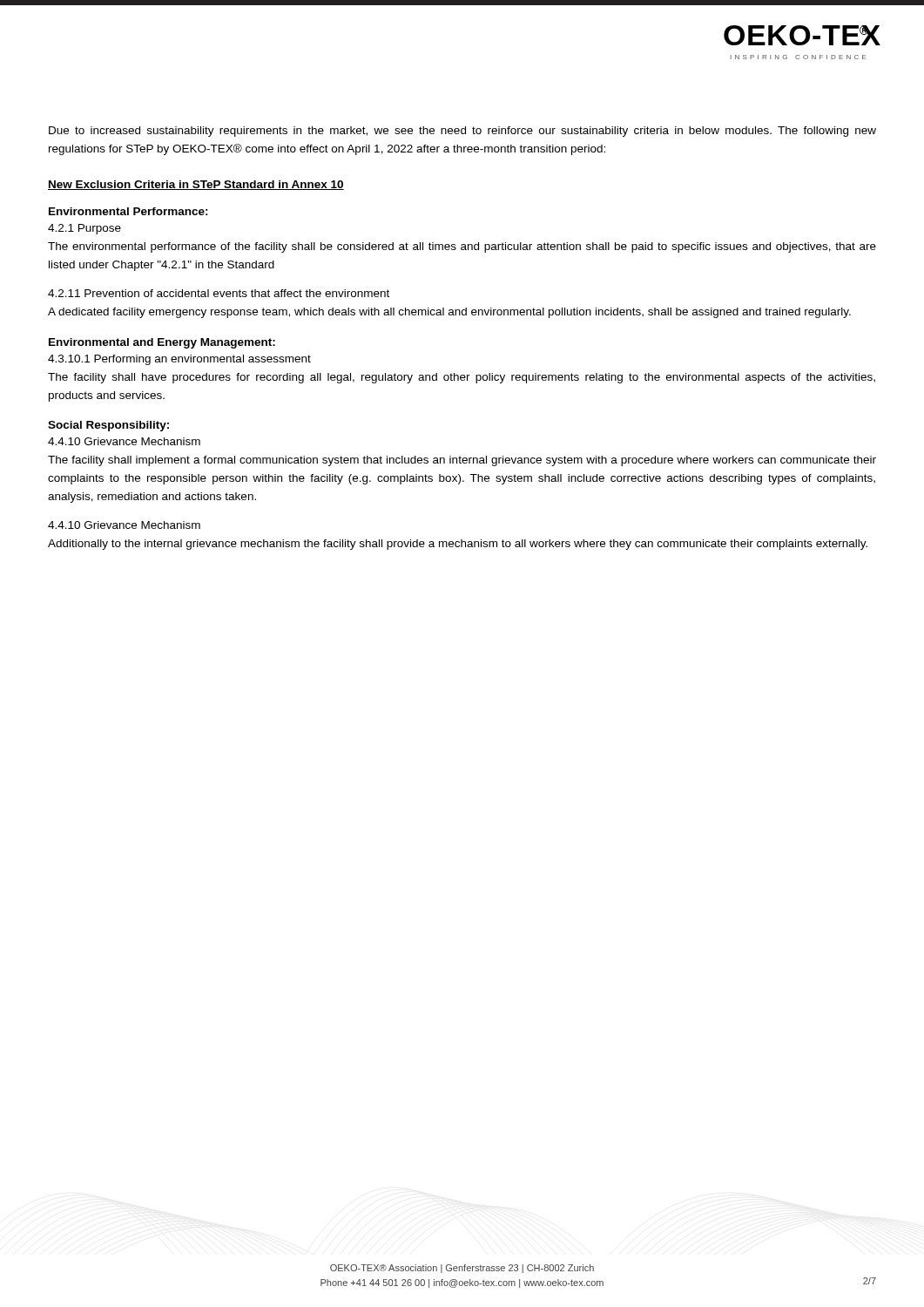Click on the text block that reads "The environmental performance"

coord(462,255)
